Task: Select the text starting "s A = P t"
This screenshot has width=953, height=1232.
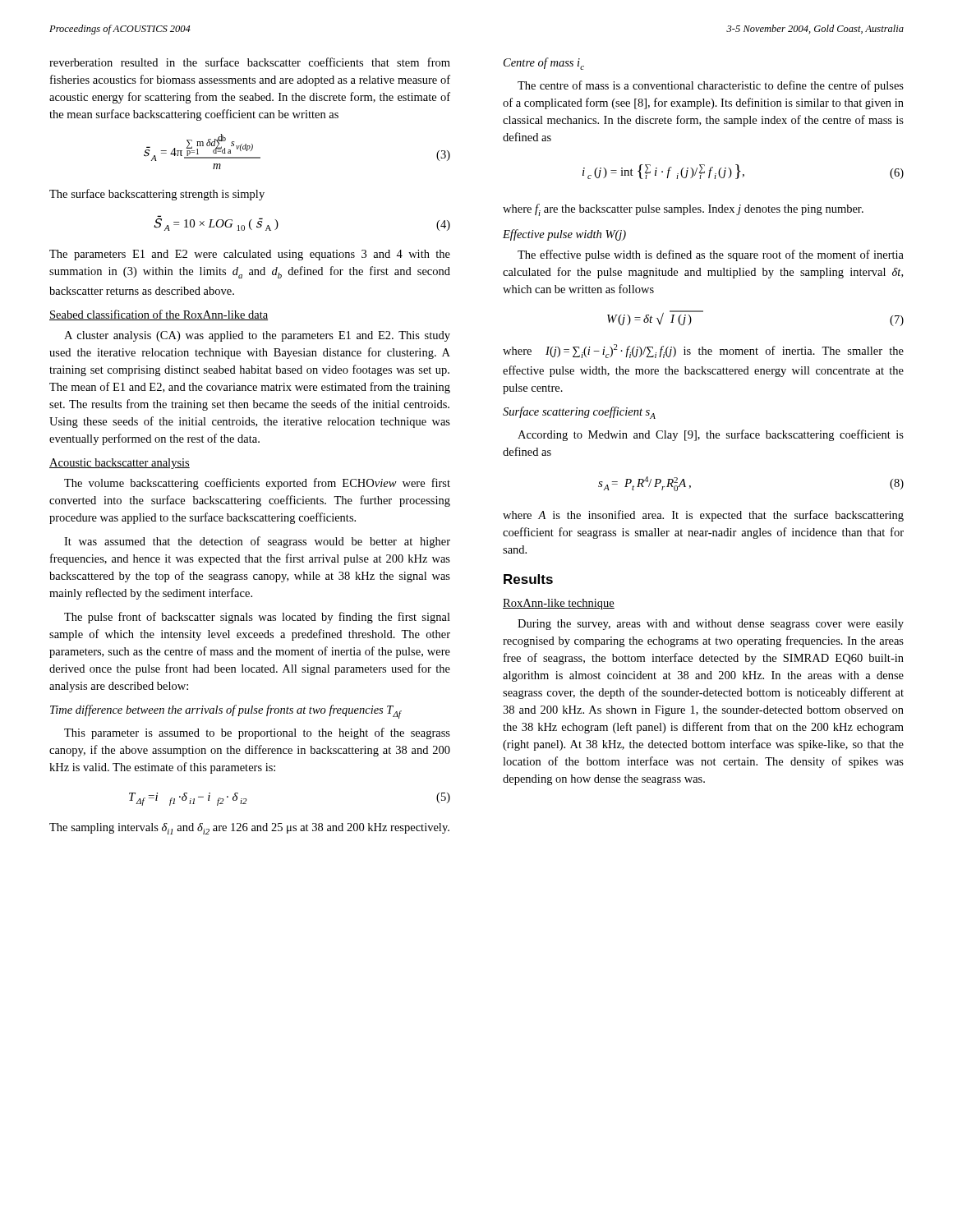Action: click(643, 483)
